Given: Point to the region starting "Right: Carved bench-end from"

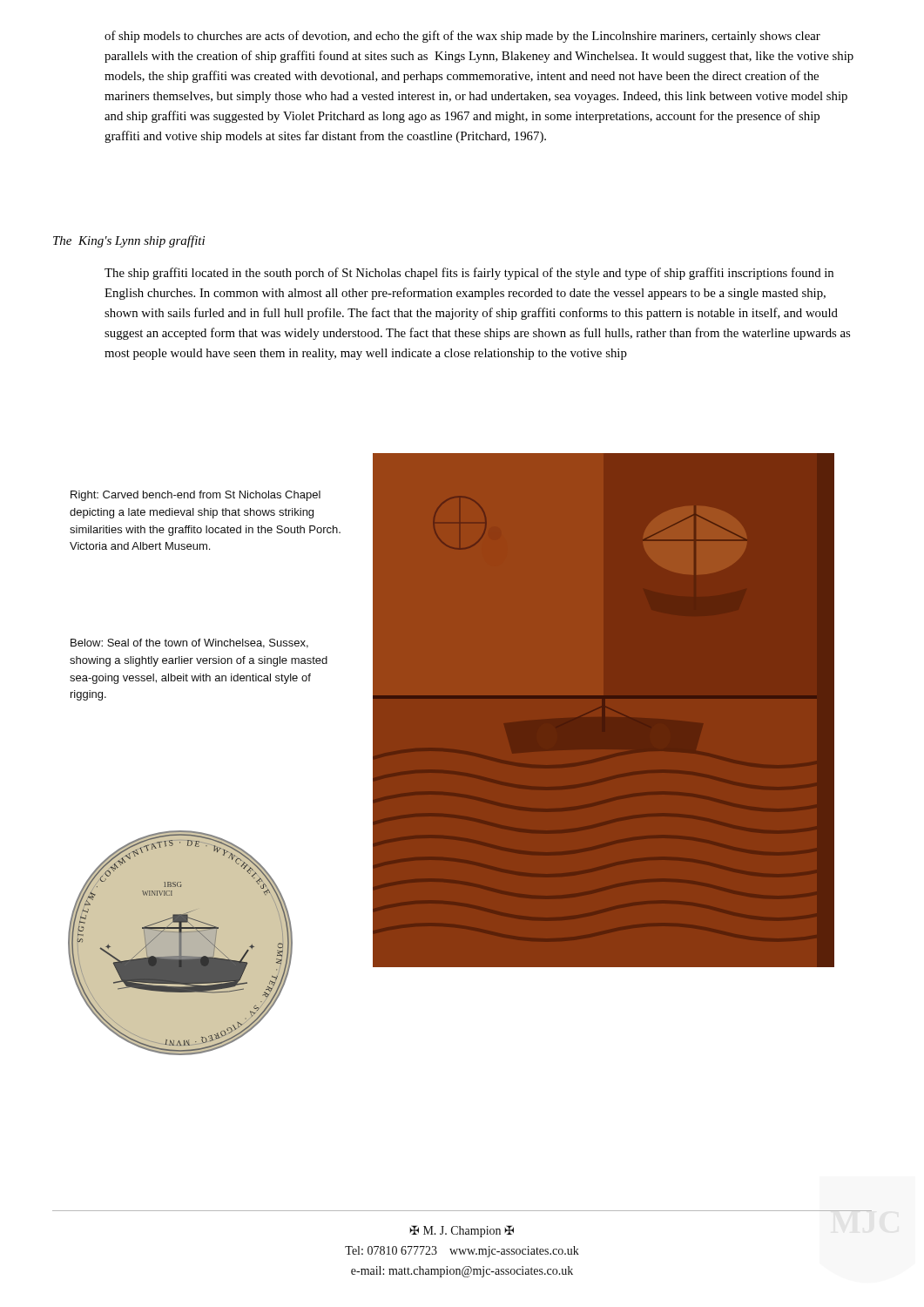Looking at the screenshot, I should pos(205,520).
